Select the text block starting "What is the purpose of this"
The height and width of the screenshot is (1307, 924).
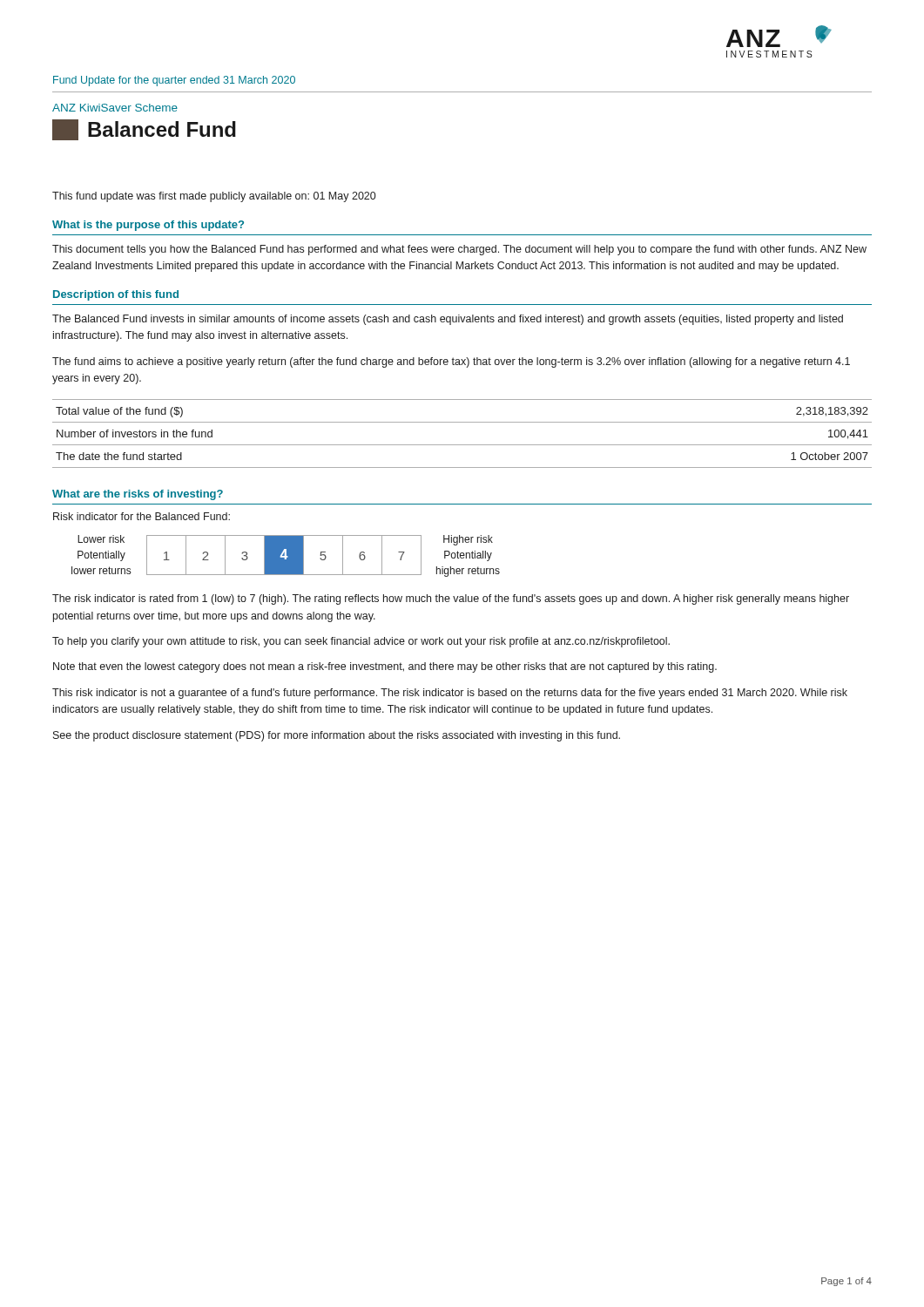click(148, 224)
